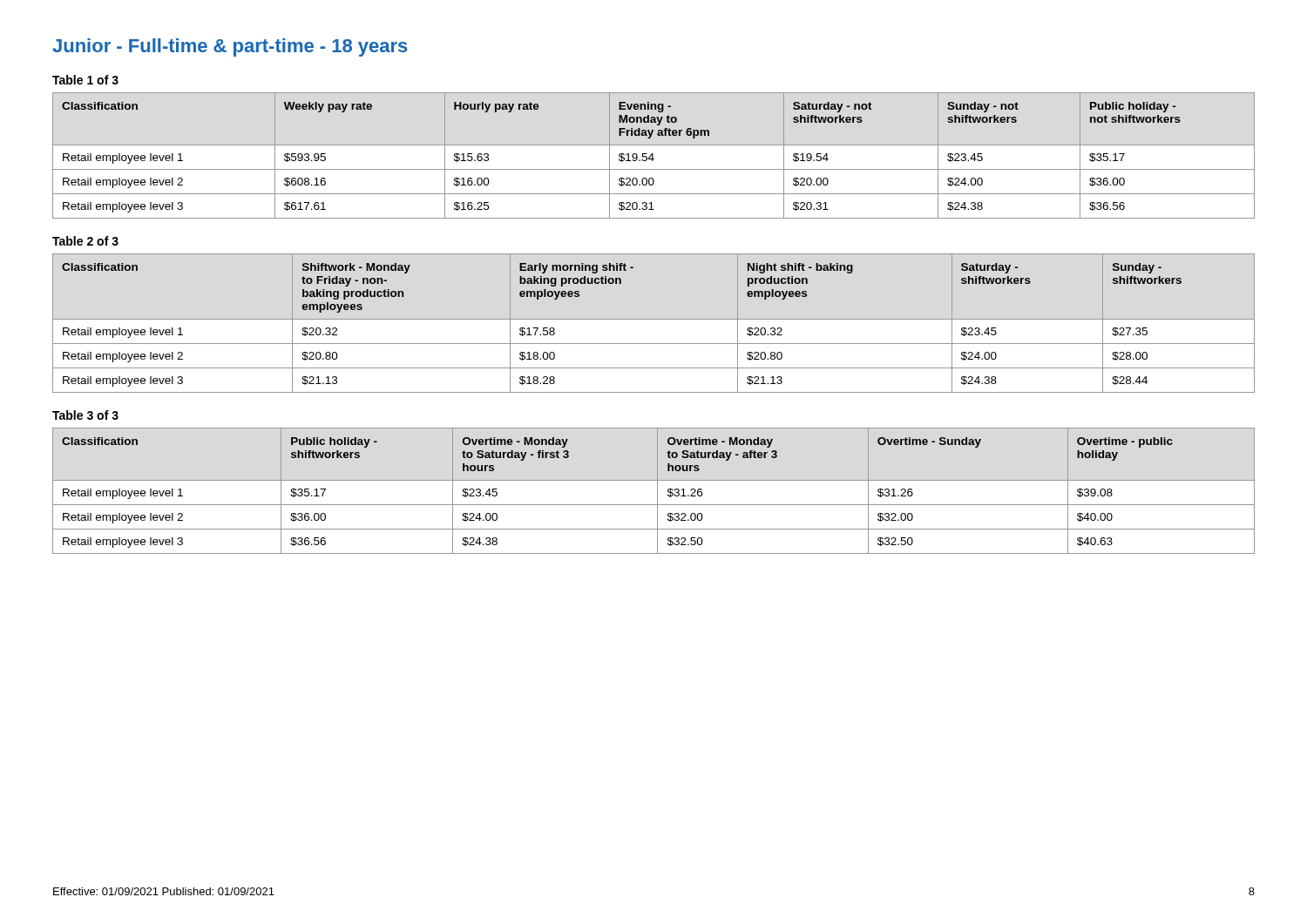Select the table that reads "Overtime - Monday to Saturday"
The height and width of the screenshot is (924, 1307).
coord(654,491)
